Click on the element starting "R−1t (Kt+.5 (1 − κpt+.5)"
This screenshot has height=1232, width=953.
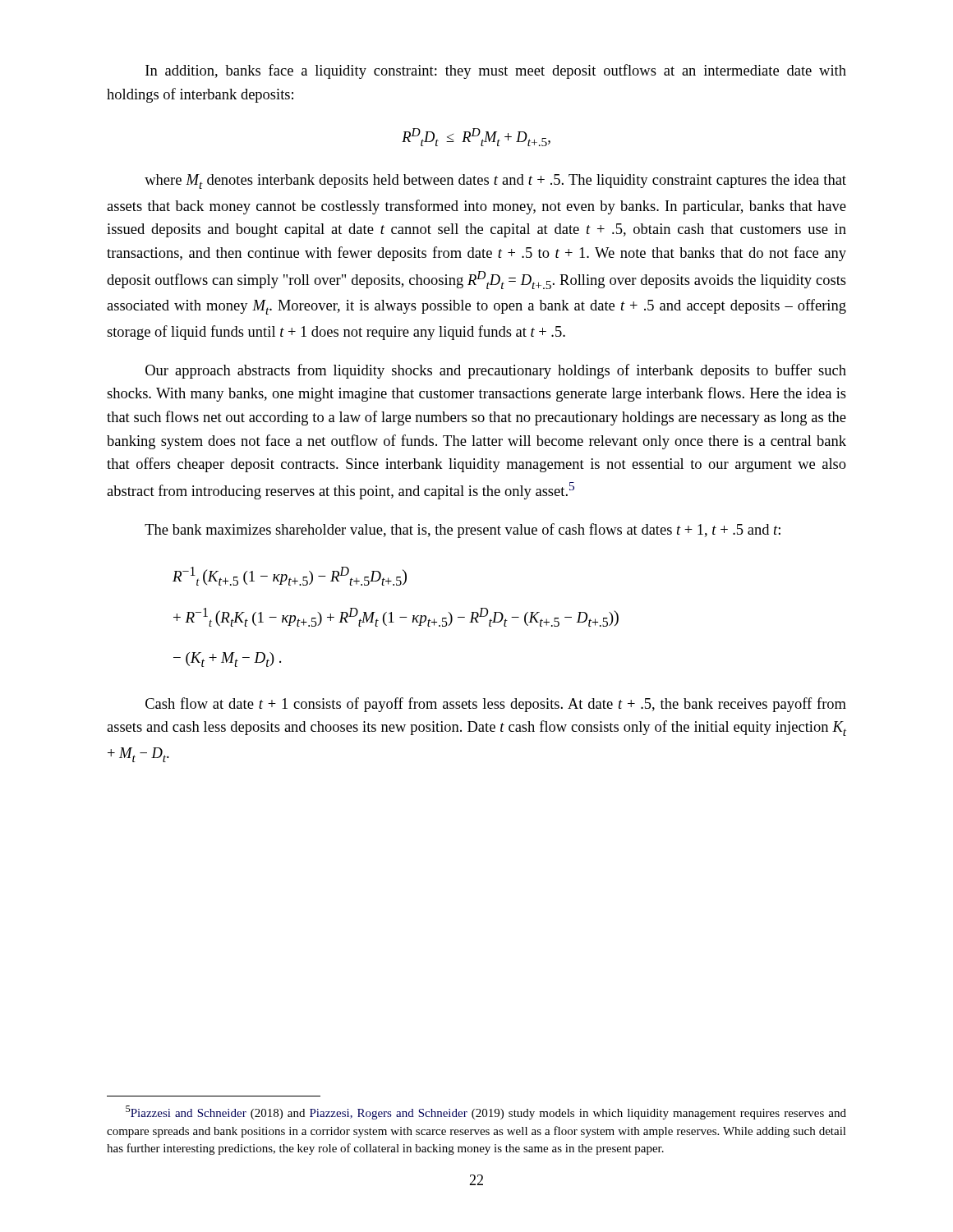click(x=509, y=617)
